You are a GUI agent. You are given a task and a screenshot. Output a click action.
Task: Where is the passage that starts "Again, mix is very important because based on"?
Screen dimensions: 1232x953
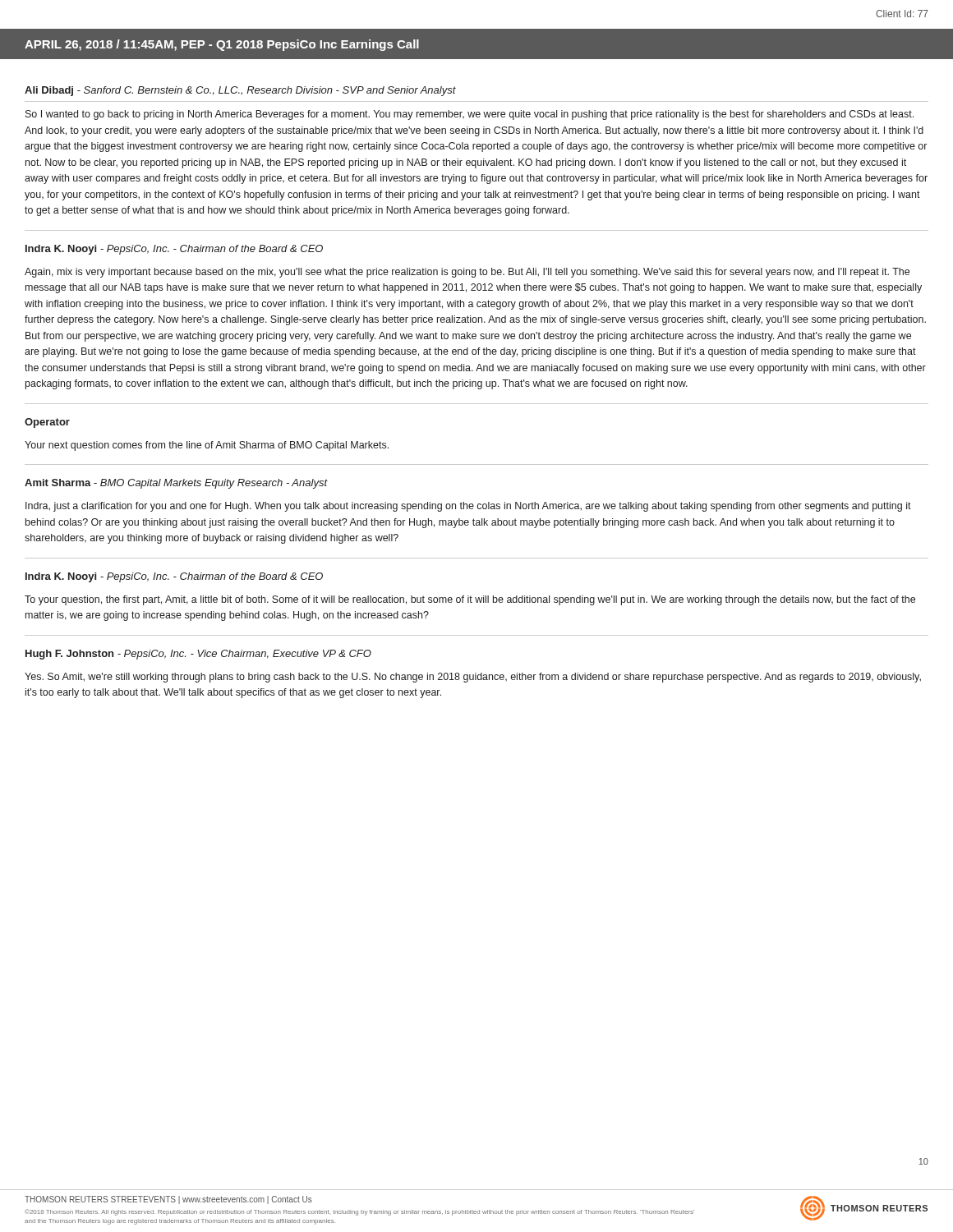pos(476,328)
